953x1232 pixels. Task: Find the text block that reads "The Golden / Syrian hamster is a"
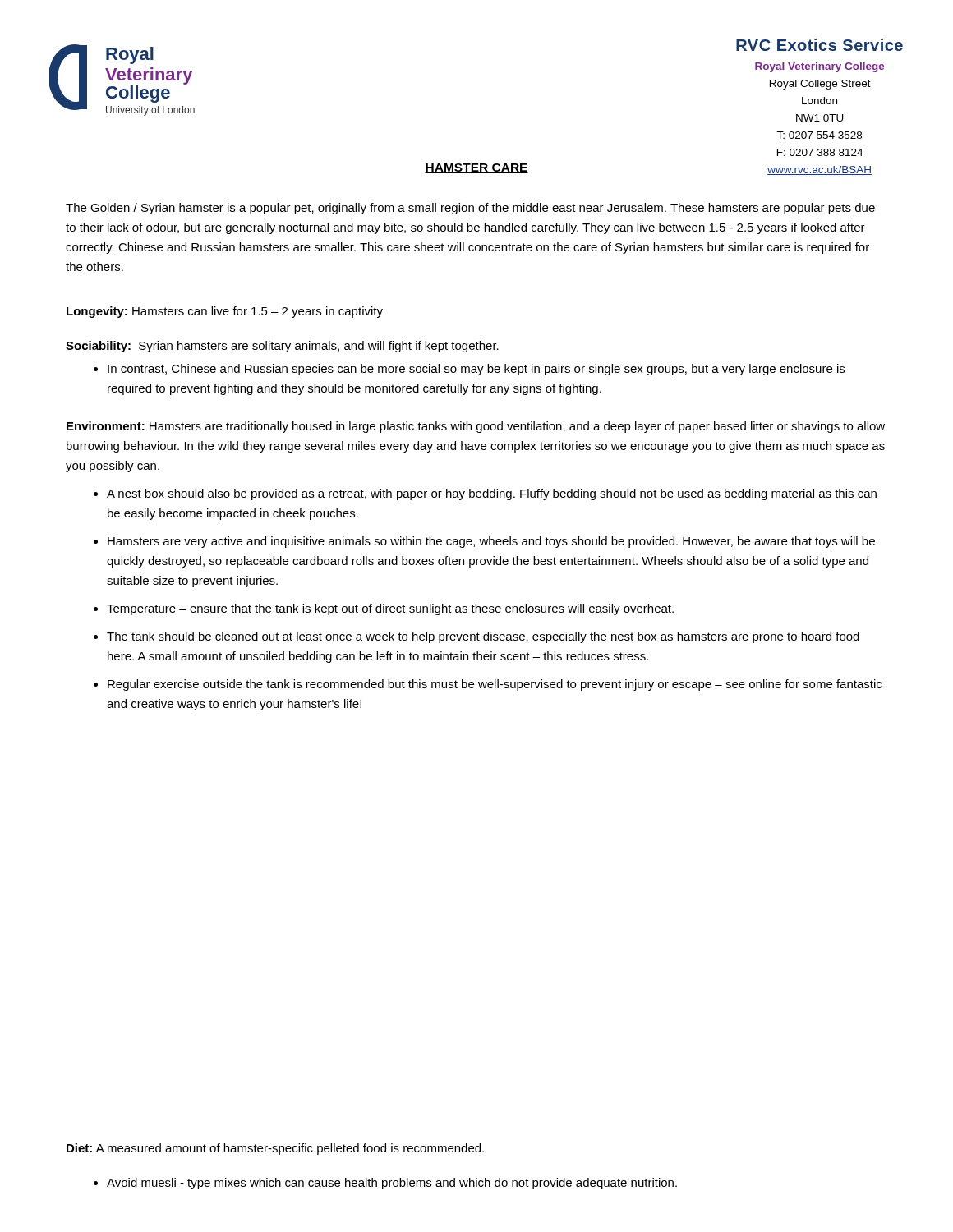click(470, 237)
